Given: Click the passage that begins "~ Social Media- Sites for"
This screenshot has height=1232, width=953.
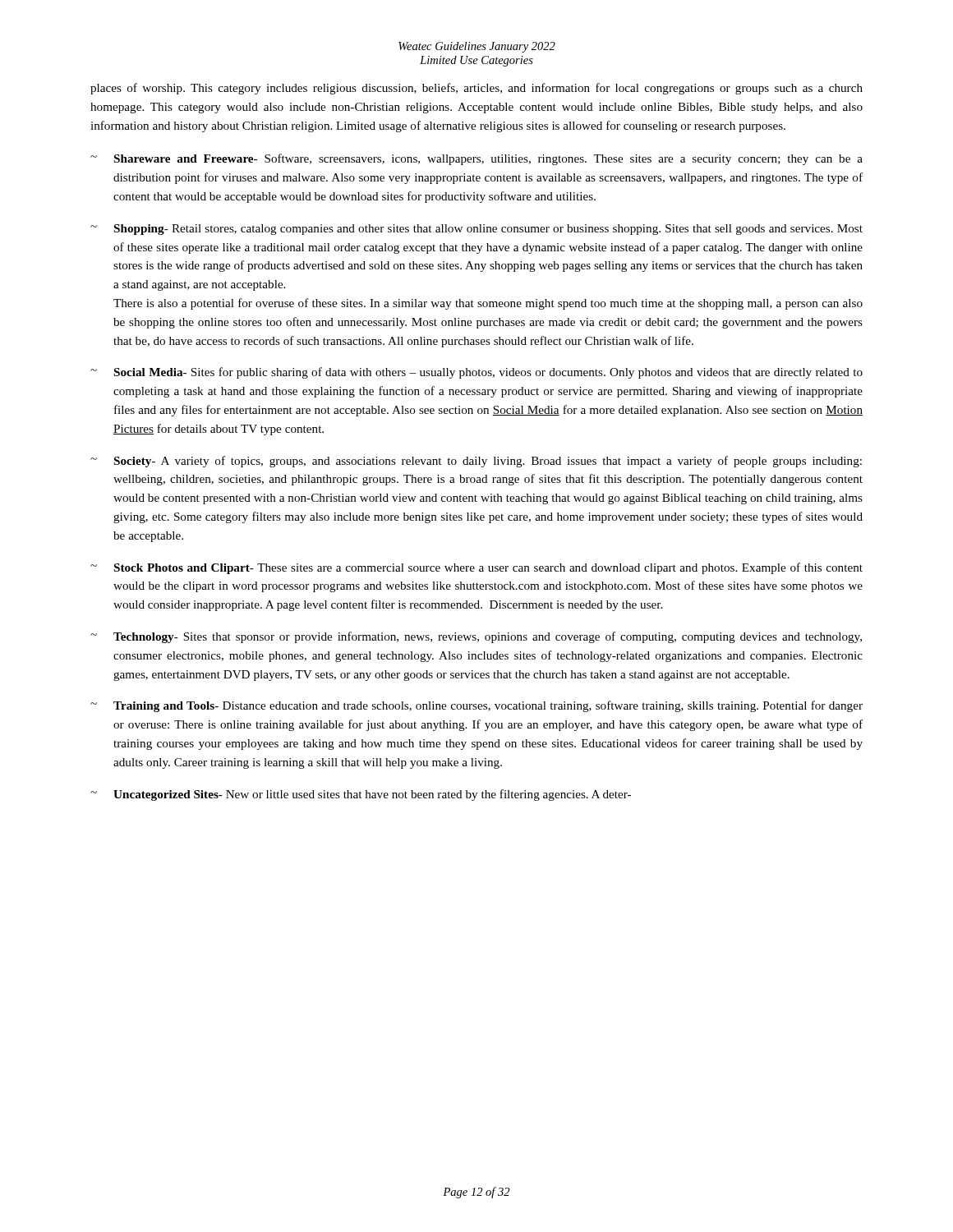Looking at the screenshot, I should (x=476, y=401).
